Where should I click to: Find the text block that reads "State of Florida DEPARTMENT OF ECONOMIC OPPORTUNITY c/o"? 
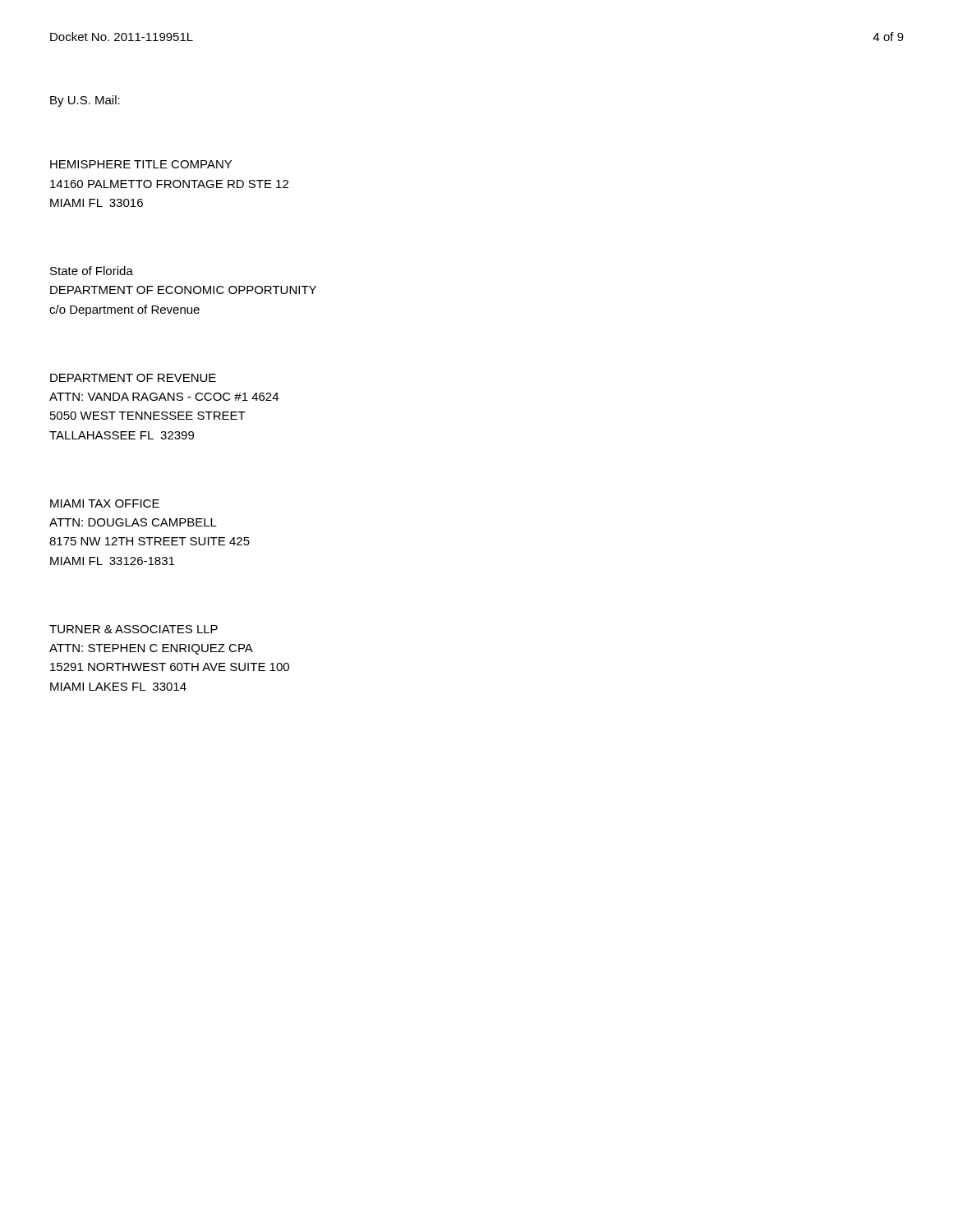click(x=183, y=290)
